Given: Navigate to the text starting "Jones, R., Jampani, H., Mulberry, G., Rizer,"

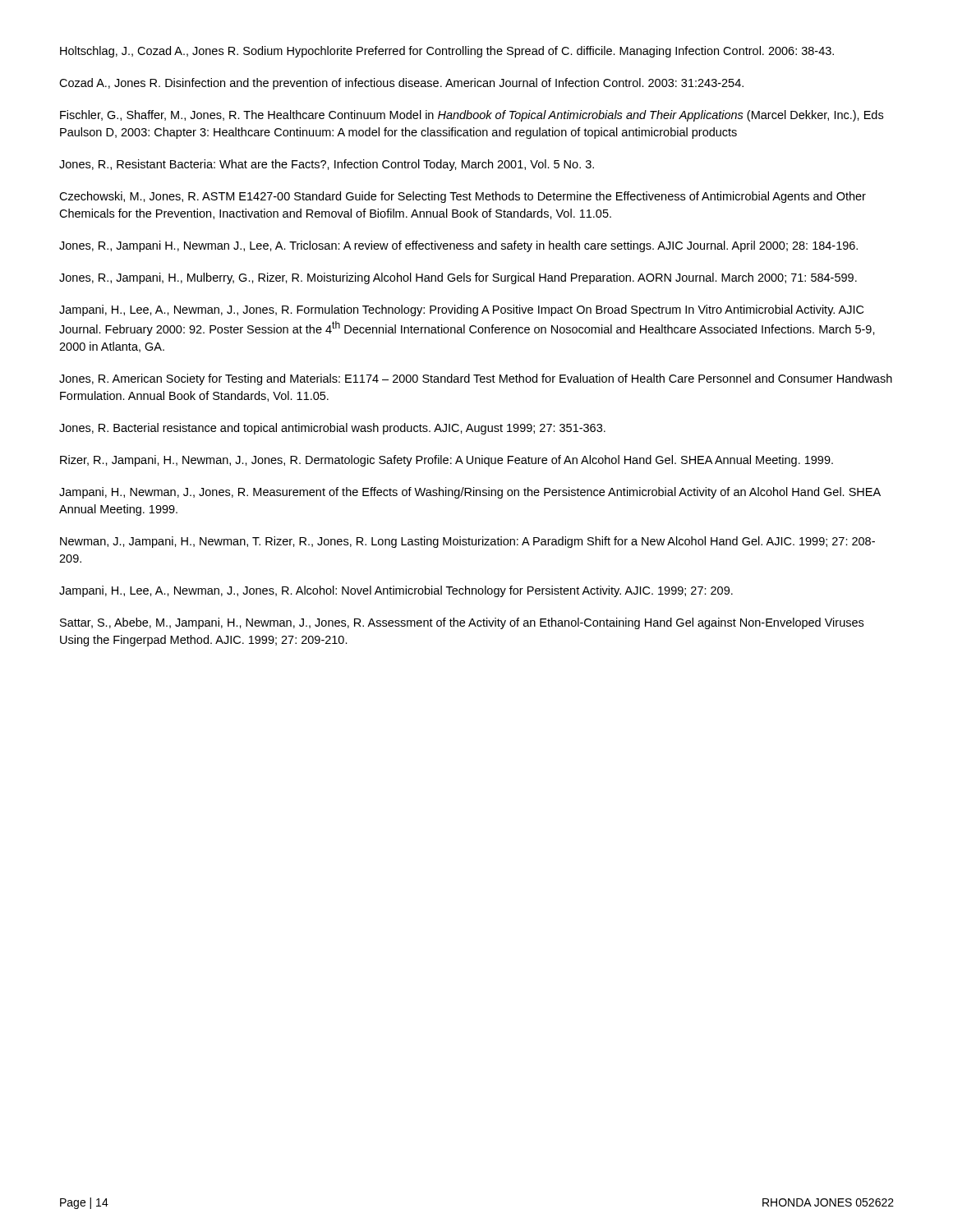Looking at the screenshot, I should point(458,278).
